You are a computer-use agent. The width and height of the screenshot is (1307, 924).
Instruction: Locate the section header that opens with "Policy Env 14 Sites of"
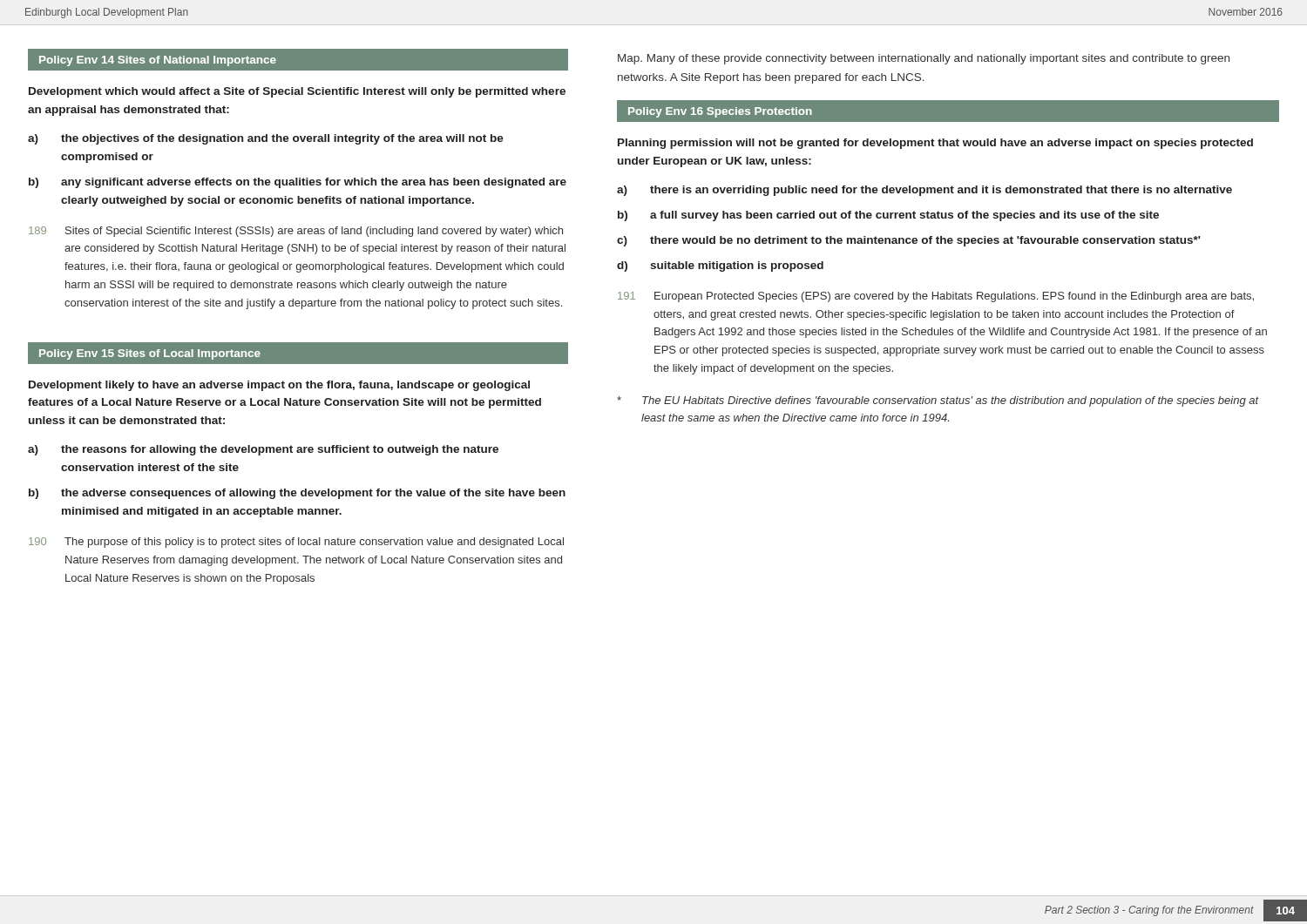(157, 60)
